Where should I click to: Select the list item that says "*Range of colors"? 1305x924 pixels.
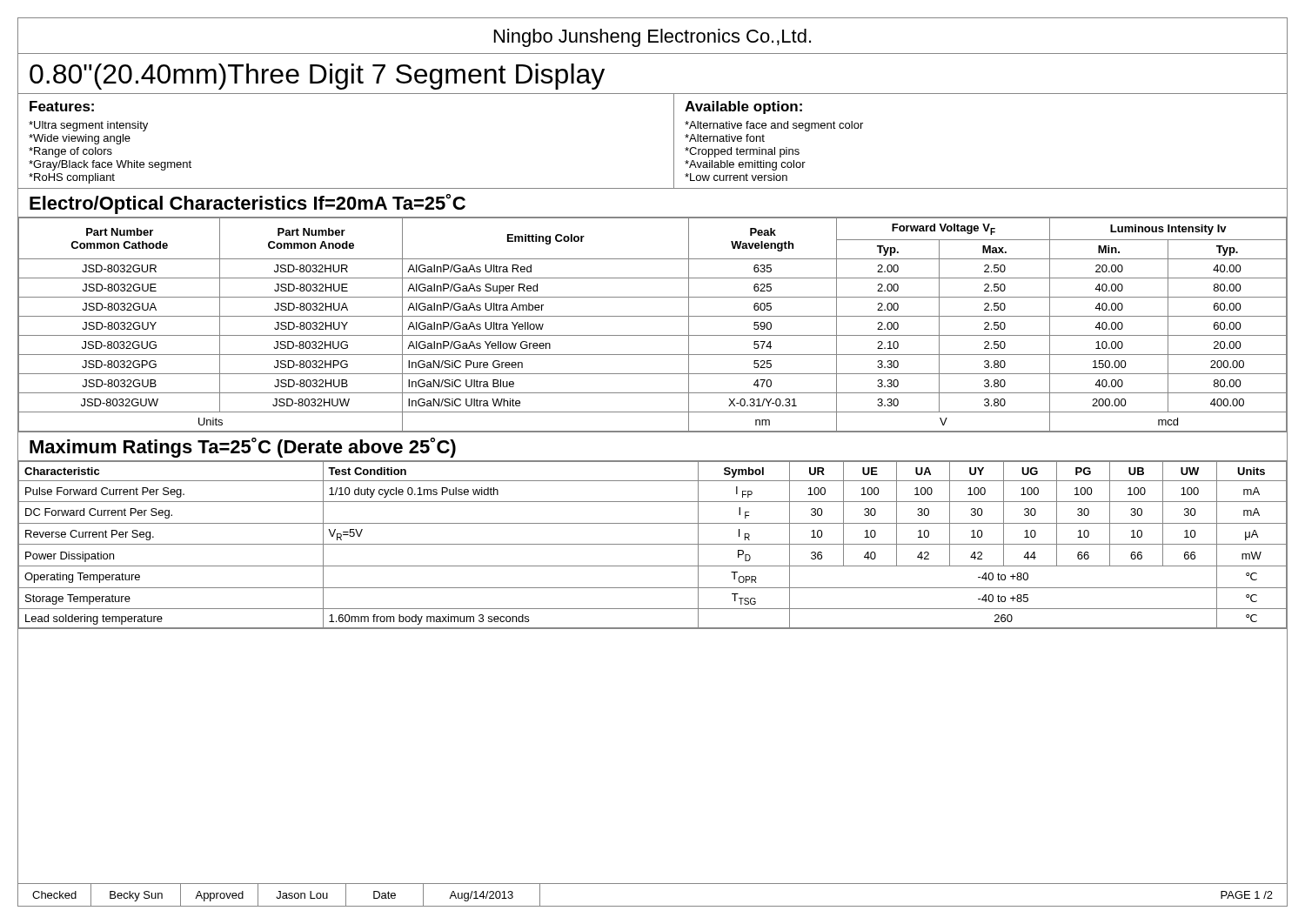pyautogui.click(x=71, y=151)
